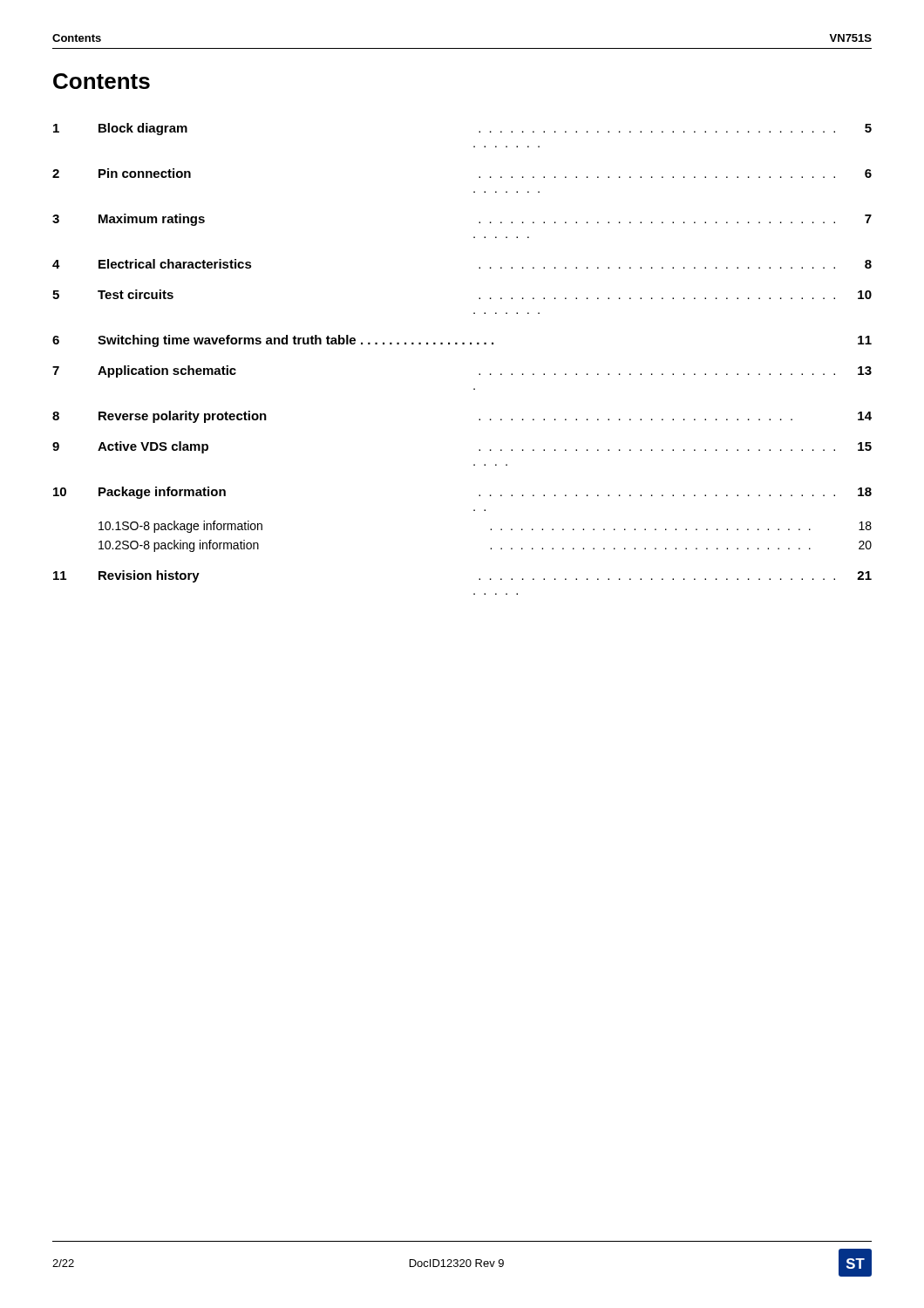The height and width of the screenshot is (1308, 924).
Task: Click on the list item containing "8 Reverse polarity"
Action: 177,416
